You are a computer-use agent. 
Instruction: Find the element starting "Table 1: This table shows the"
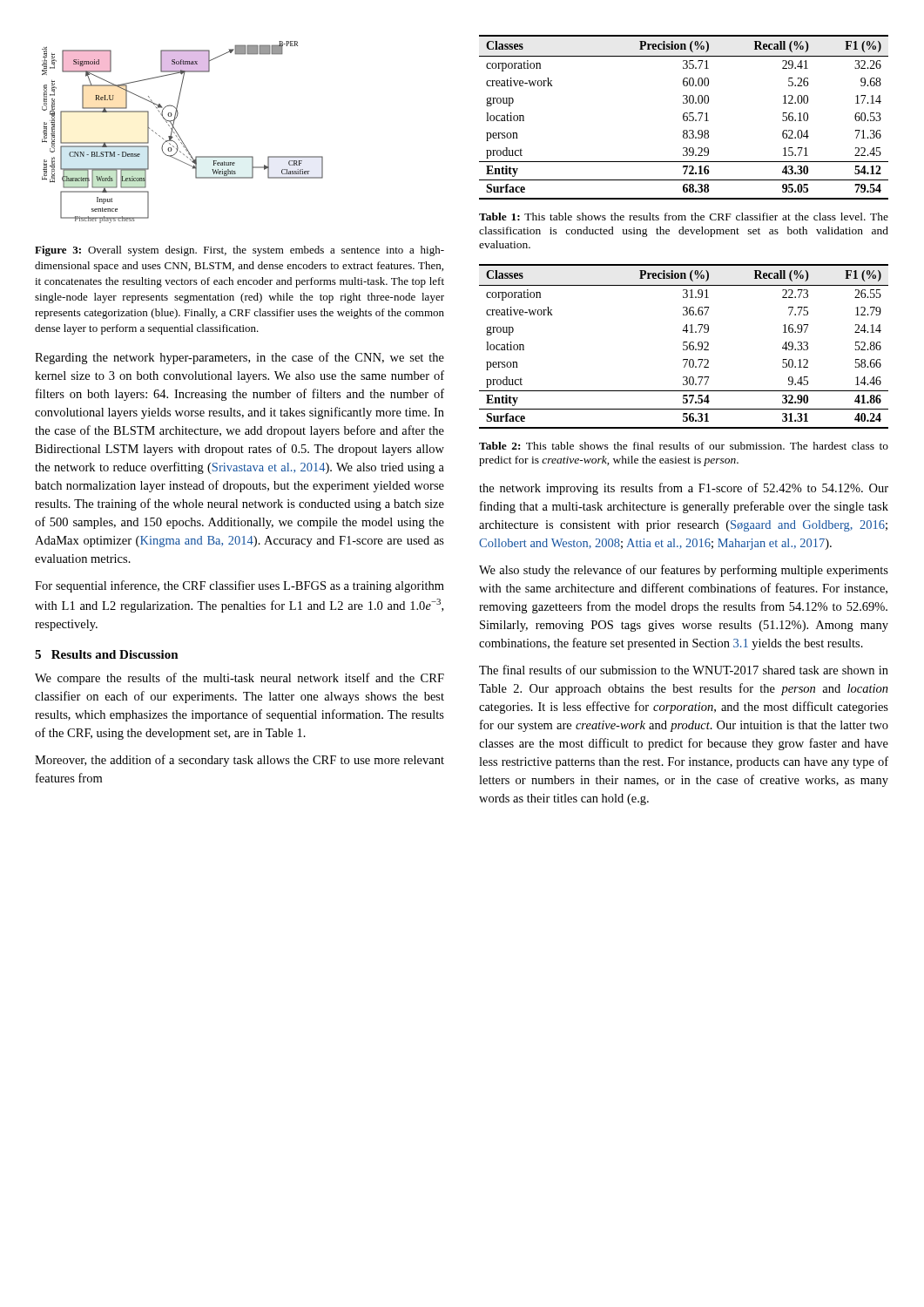[684, 230]
